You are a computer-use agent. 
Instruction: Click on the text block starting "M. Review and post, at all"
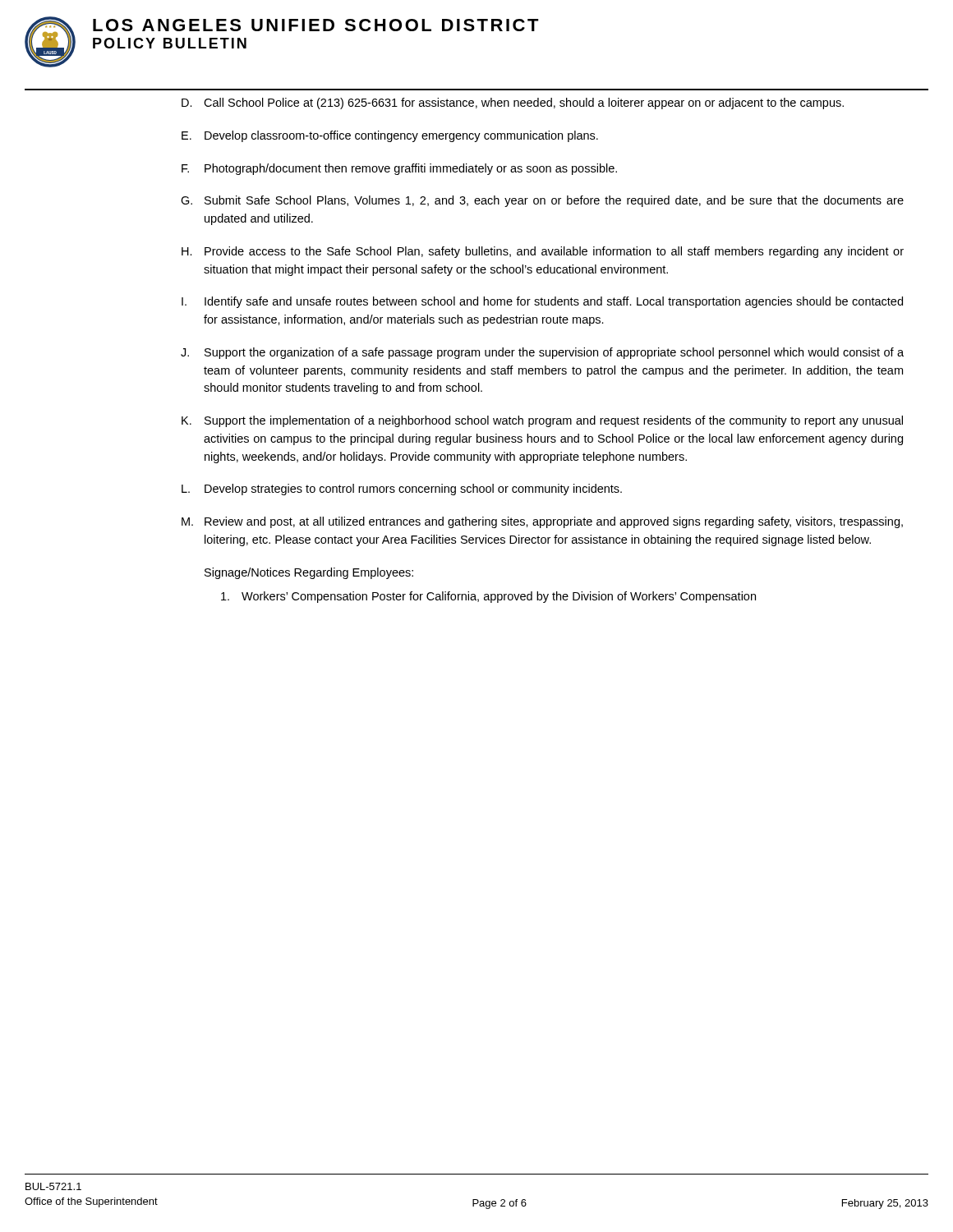[x=542, y=531]
